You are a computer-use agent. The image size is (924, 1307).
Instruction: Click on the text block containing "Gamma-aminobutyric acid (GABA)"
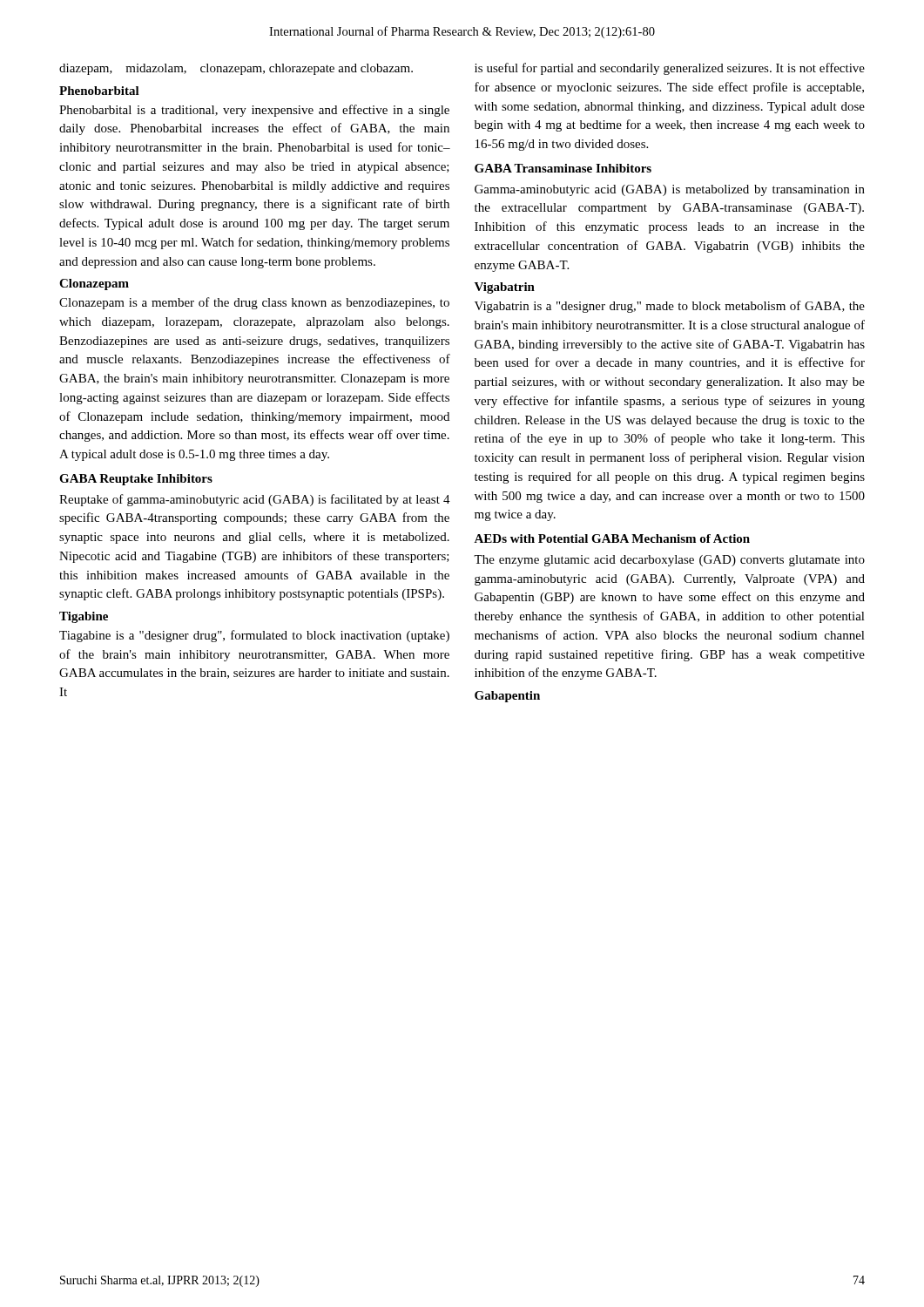669,352
